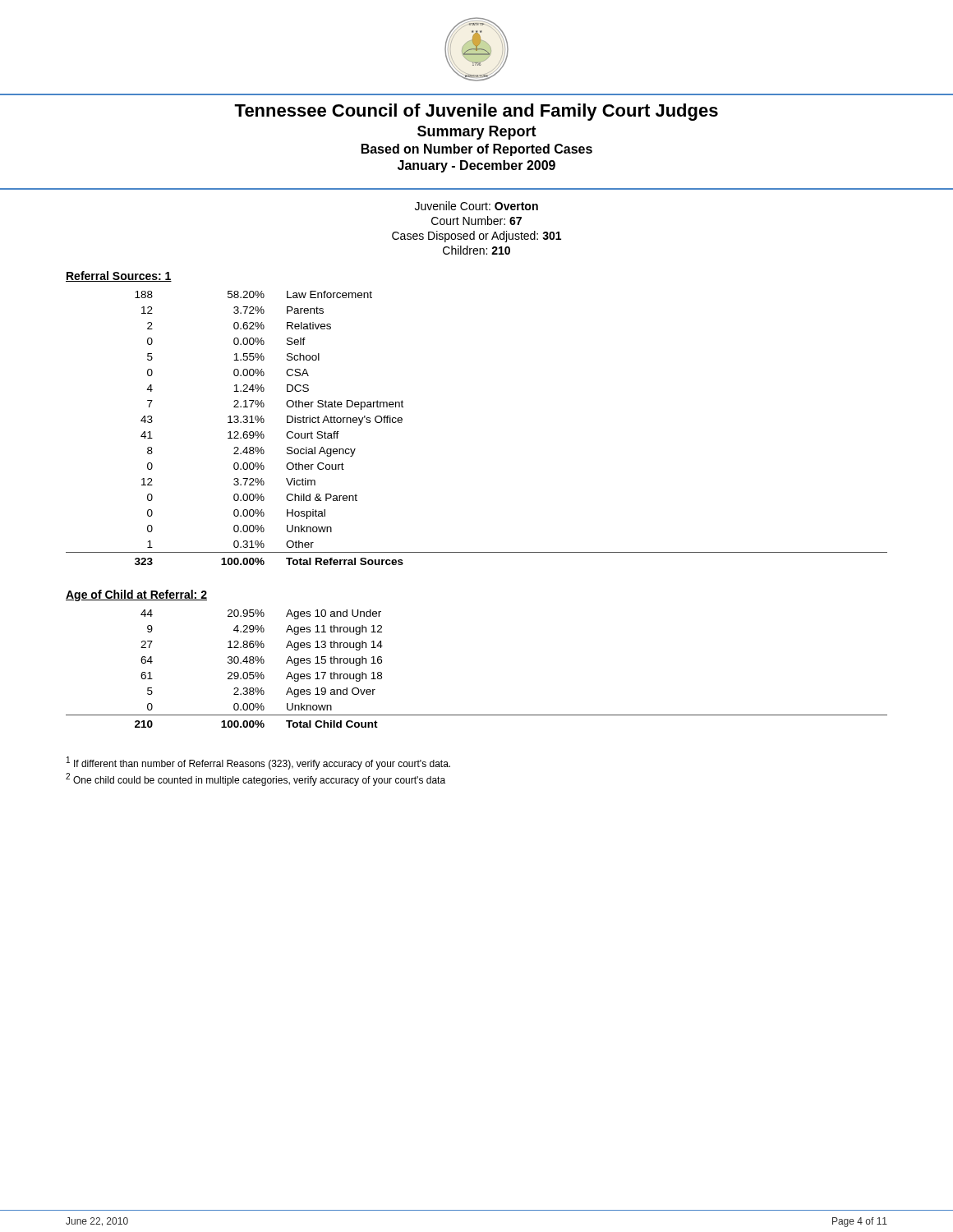Navigate to the text block starting "Referral Sources: 1"
The height and width of the screenshot is (1232, 953).
click(119, 276)
